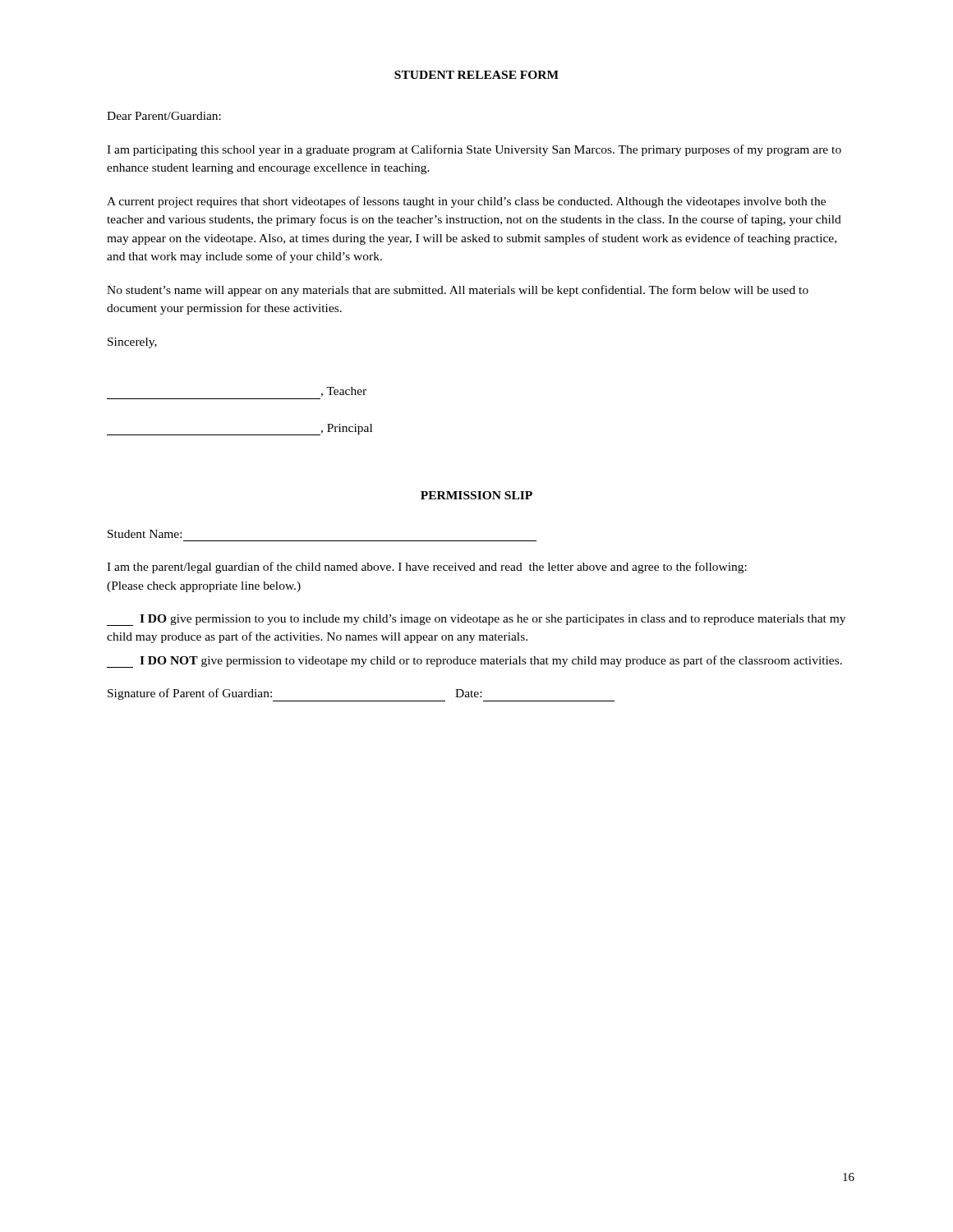This screenshot has height=1232, width=953.
Task: Select the block starting ", Principal"
Action: [240, 428]
